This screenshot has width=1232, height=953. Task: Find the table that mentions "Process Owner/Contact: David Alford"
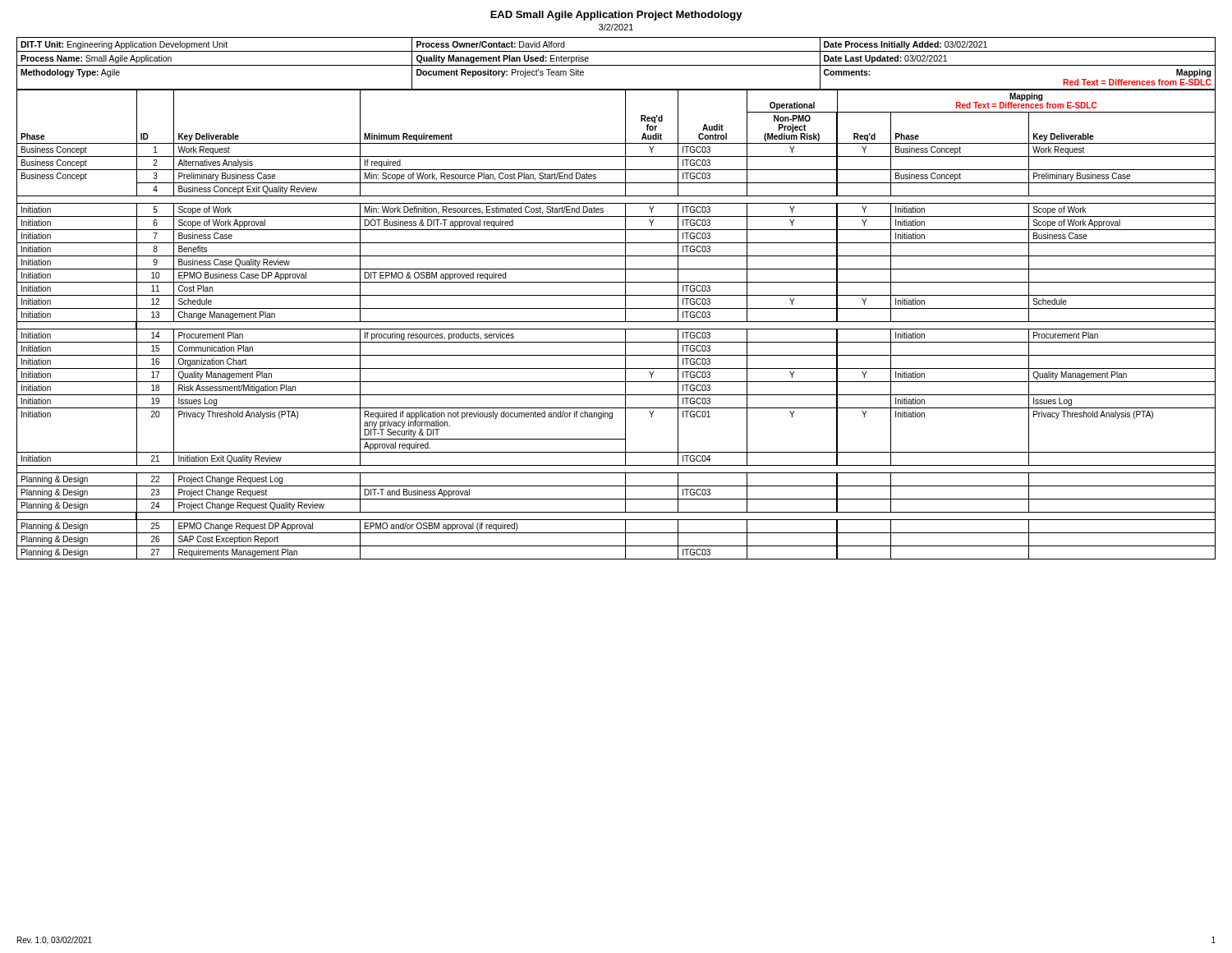coord(616,63)
